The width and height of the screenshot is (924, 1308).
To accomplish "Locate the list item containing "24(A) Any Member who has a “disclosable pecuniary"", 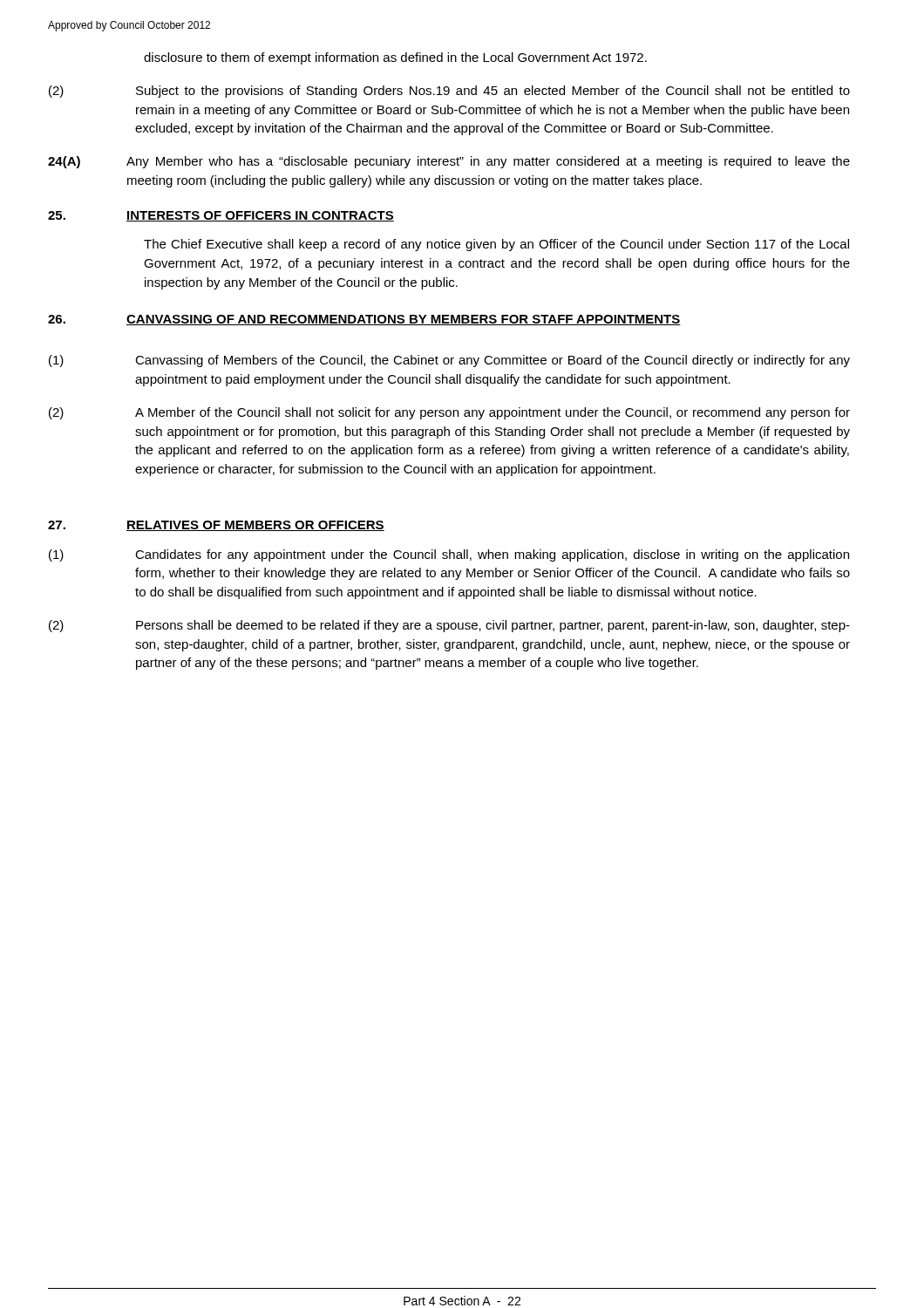I will click(x=462, y=171).
